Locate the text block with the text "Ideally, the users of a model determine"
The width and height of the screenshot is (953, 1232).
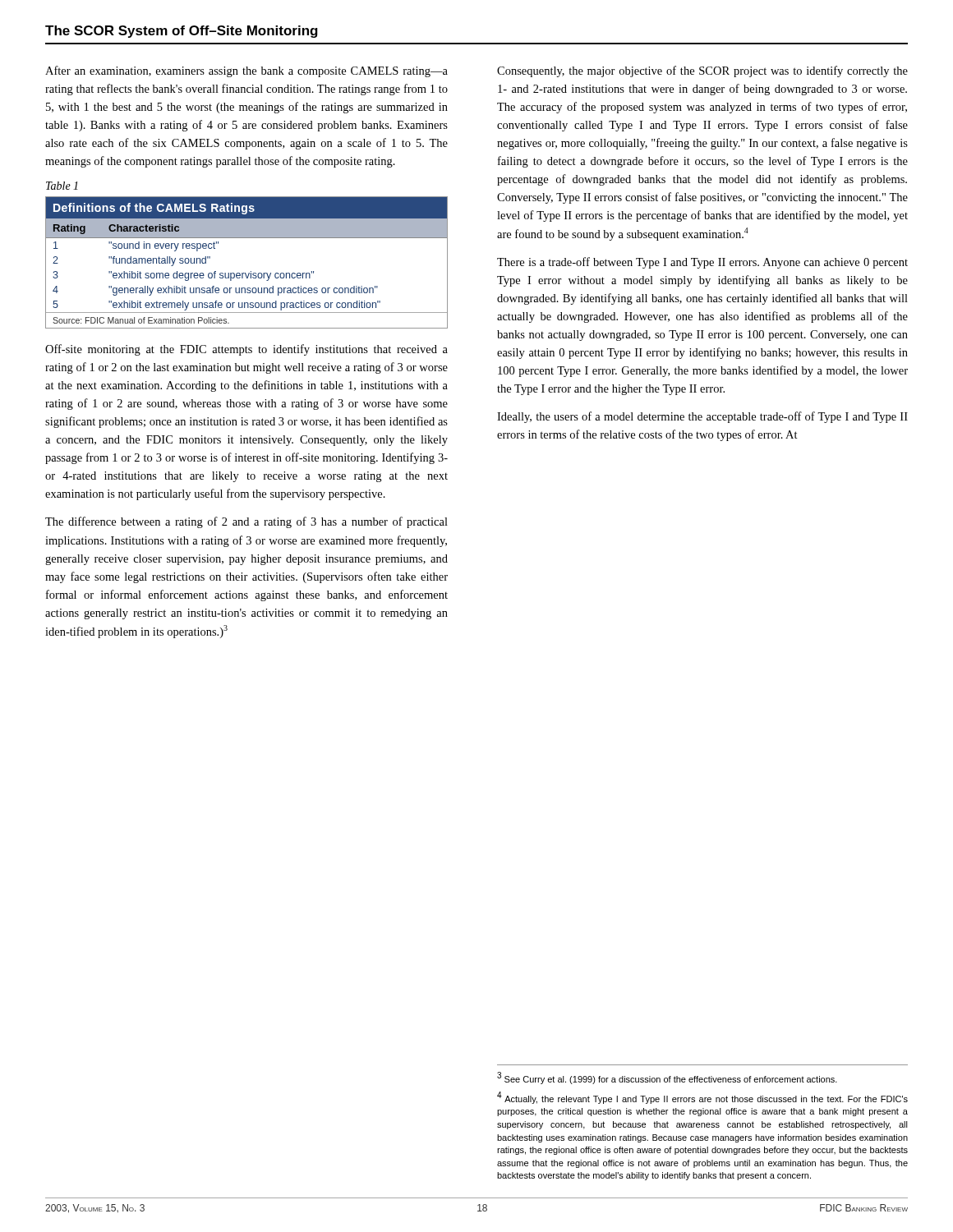coord(702,426)
